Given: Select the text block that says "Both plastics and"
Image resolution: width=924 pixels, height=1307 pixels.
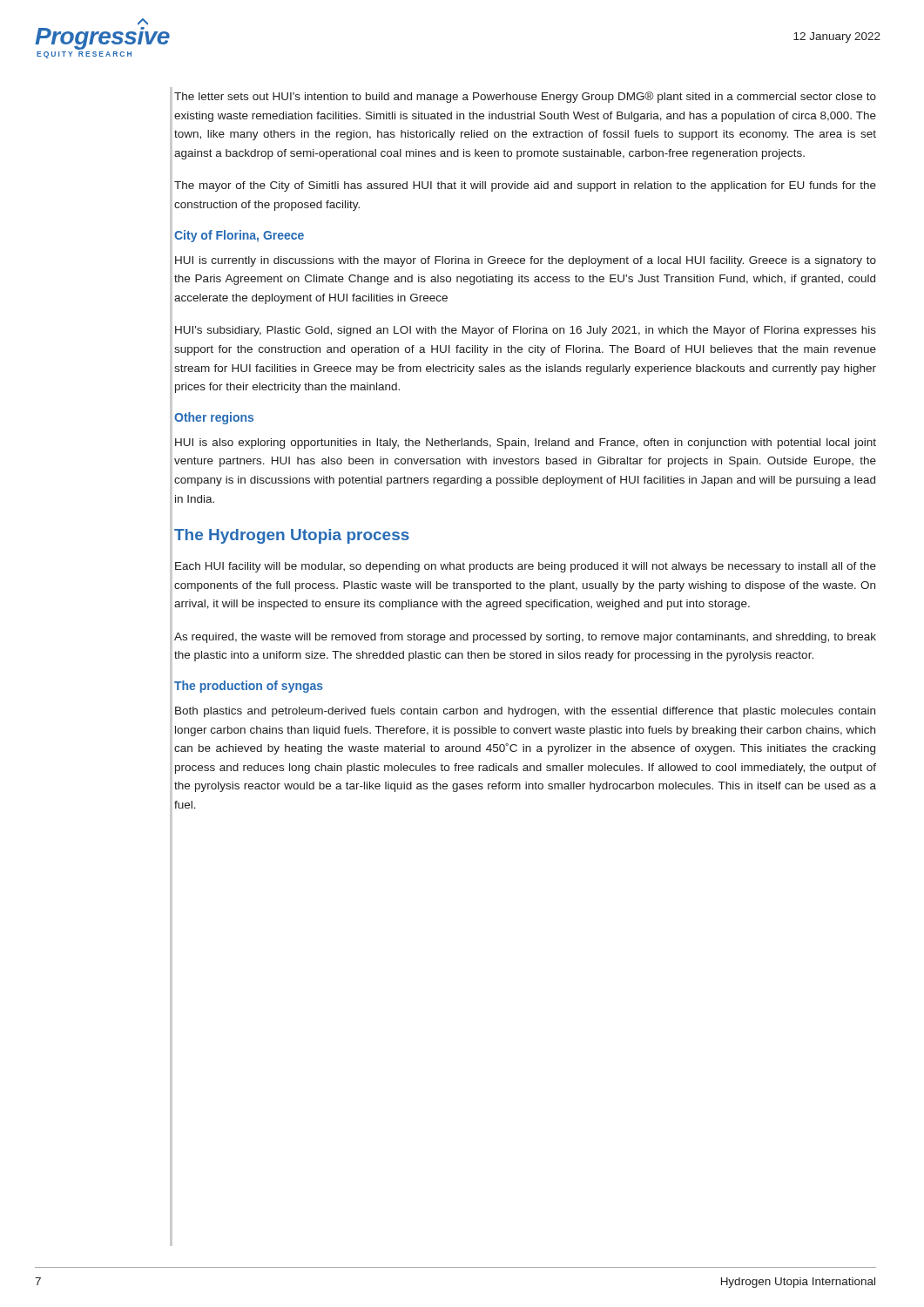Looking at the screenshot, I should coord(525,758).
